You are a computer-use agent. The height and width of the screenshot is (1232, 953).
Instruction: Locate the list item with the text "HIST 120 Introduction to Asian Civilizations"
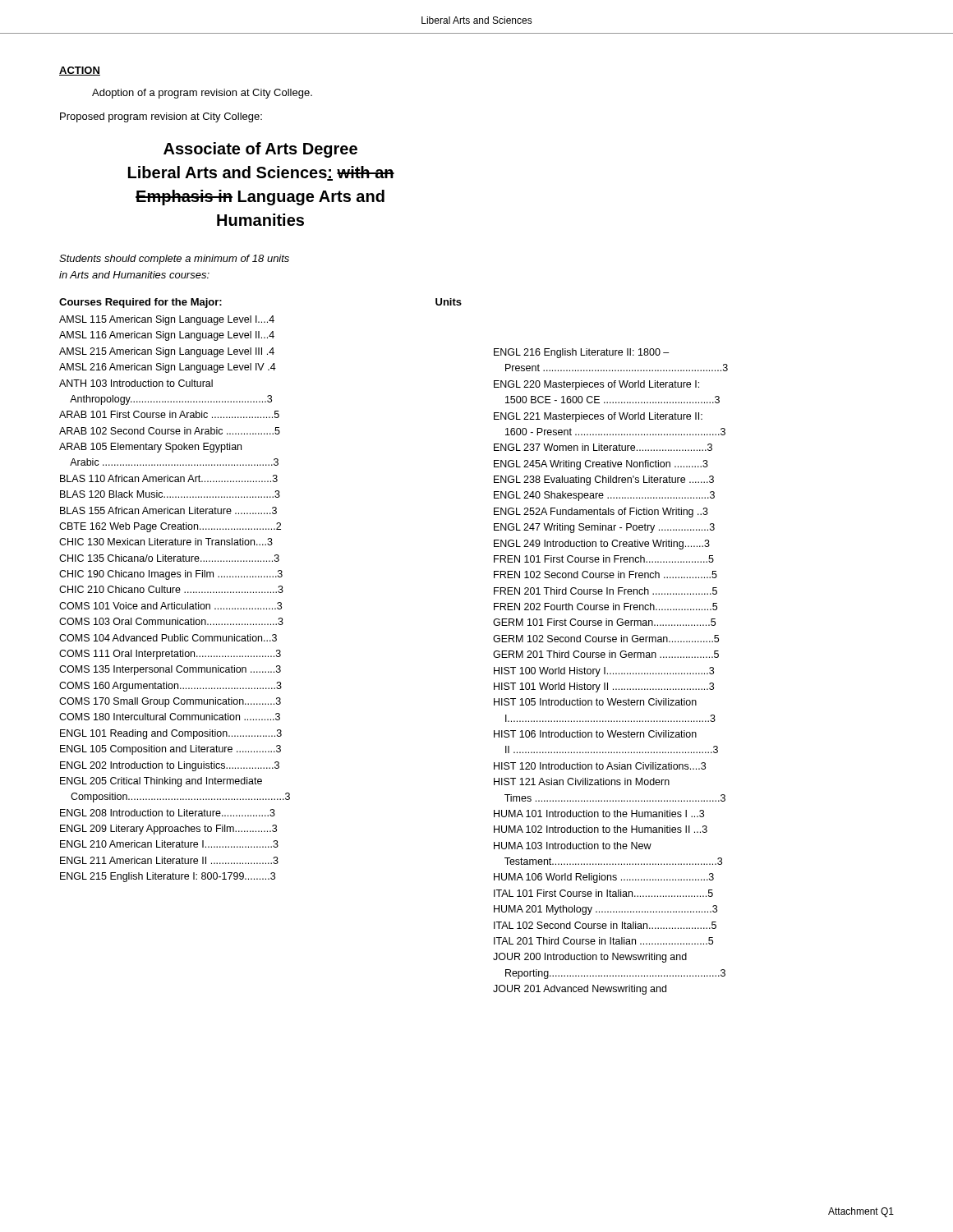[600, 766]
